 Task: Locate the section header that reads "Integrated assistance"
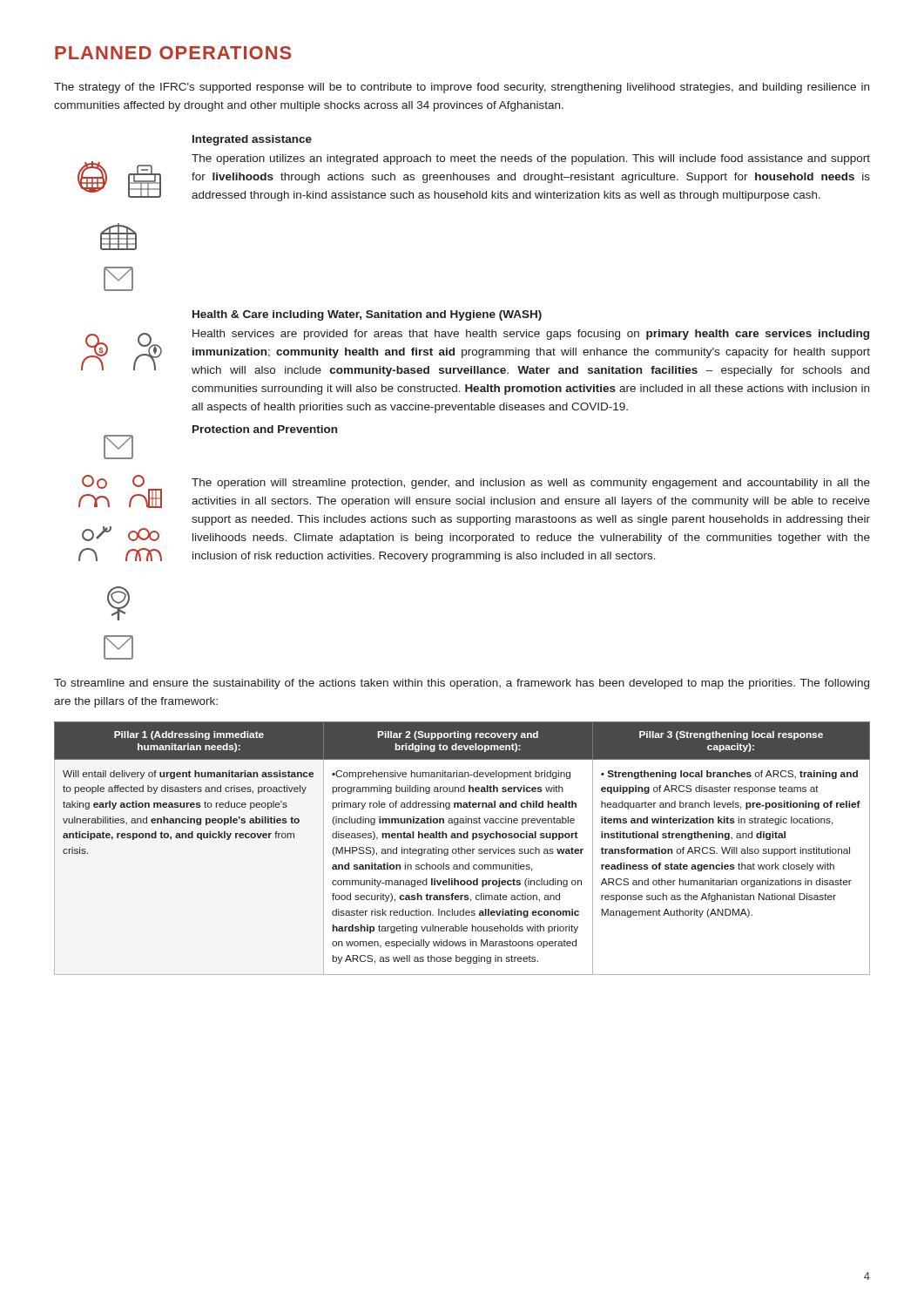click(252, 139)
